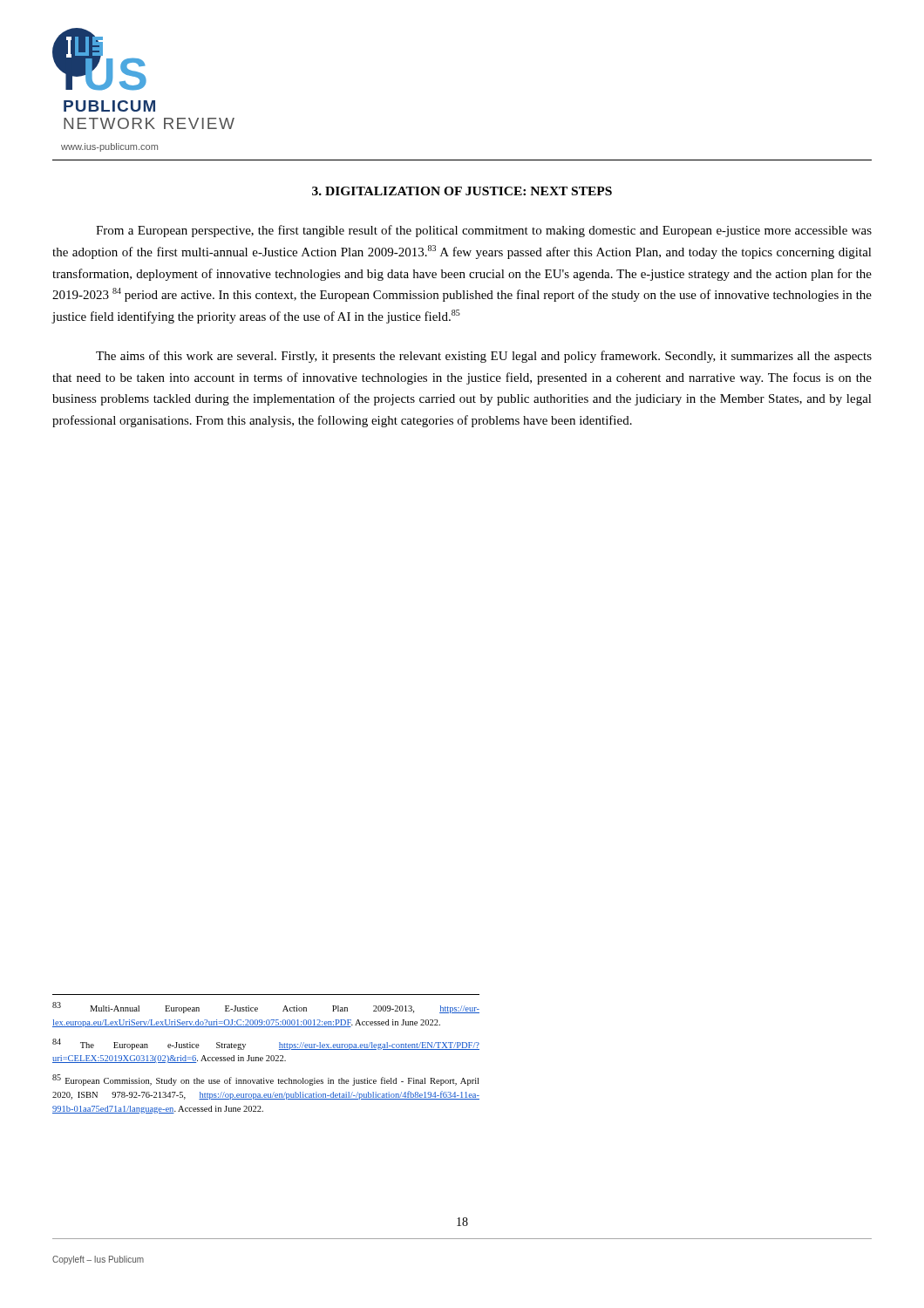Point to the text starting "85 European Commission, Study on"
Screen dimensions: 1308x924
point(266,1094)
